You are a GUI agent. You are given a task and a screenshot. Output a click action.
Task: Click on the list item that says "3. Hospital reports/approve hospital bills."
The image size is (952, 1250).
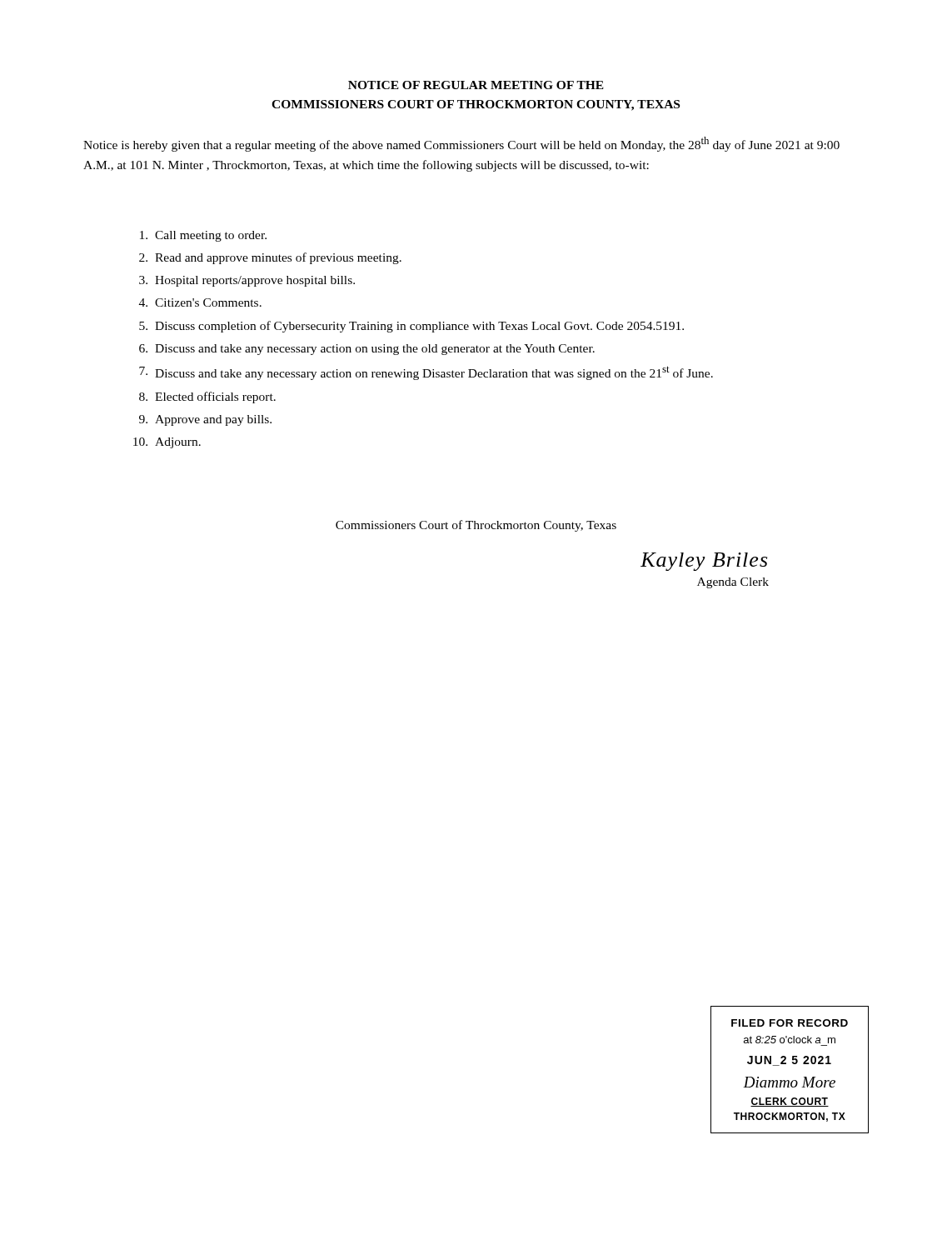pyautogui.click(x=247, y=281)
